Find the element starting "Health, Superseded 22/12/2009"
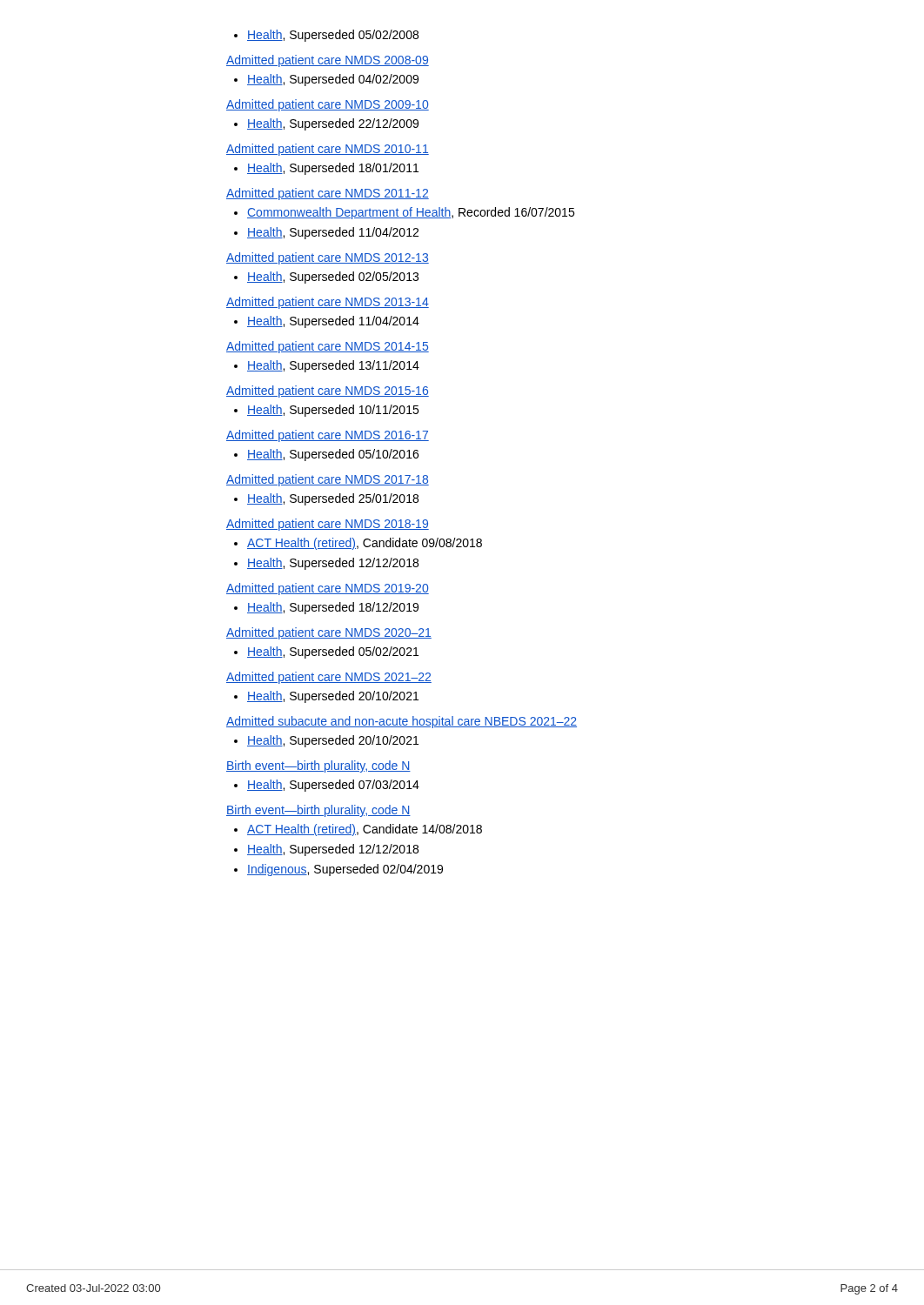 point(326,124)
